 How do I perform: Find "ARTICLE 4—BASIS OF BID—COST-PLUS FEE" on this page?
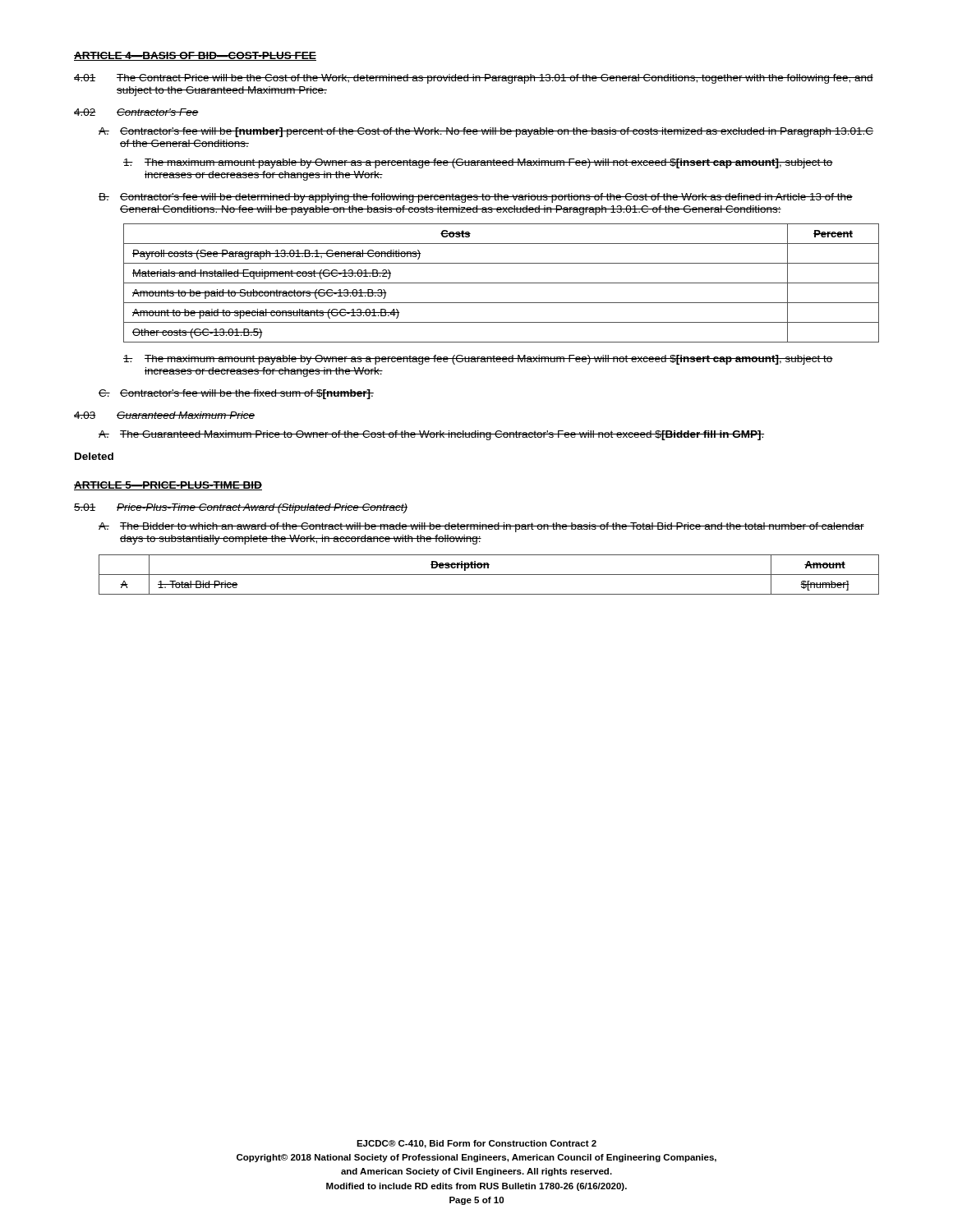coord(195,55)
